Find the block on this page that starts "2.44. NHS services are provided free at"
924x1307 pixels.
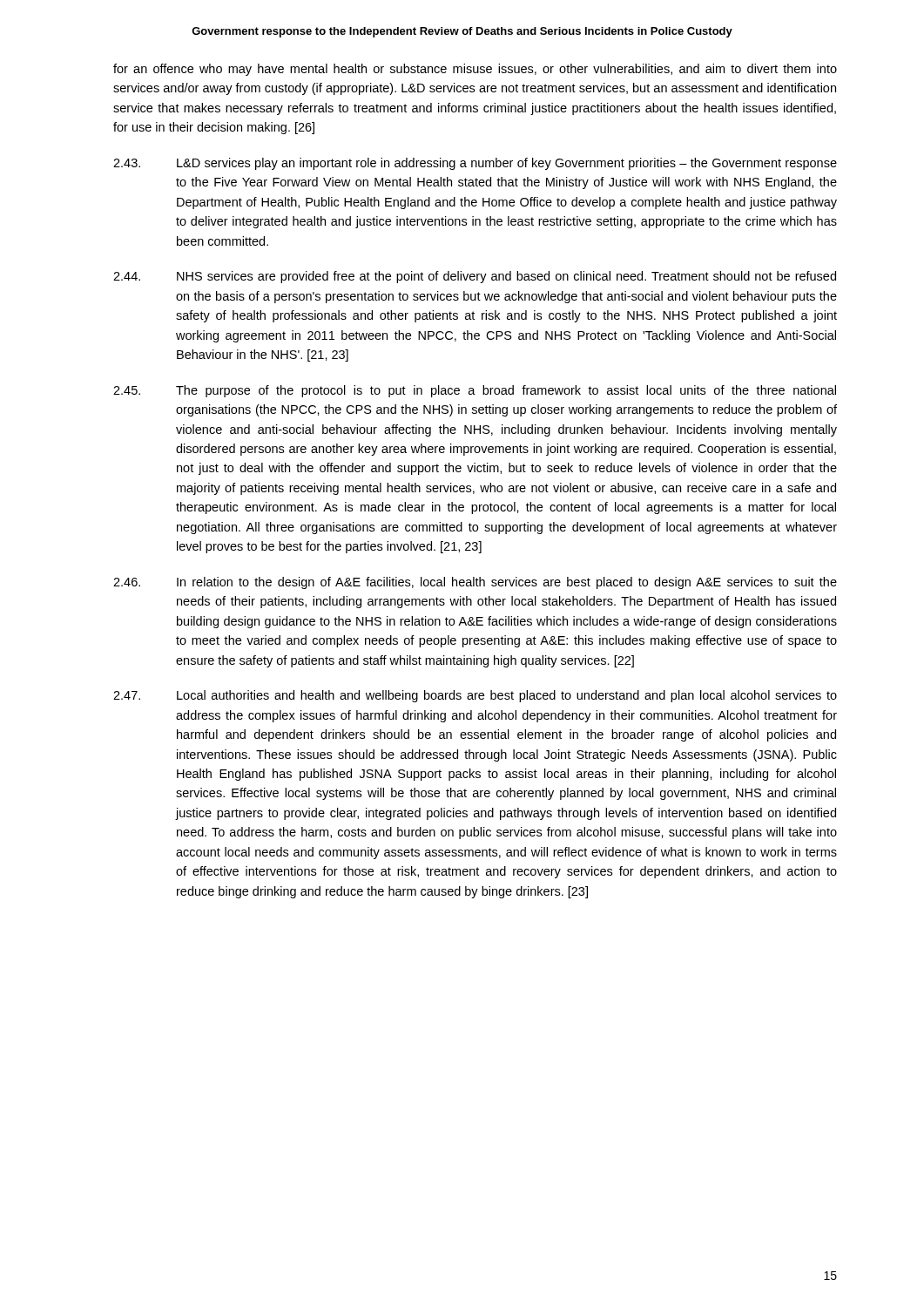(x=475, y=316)
